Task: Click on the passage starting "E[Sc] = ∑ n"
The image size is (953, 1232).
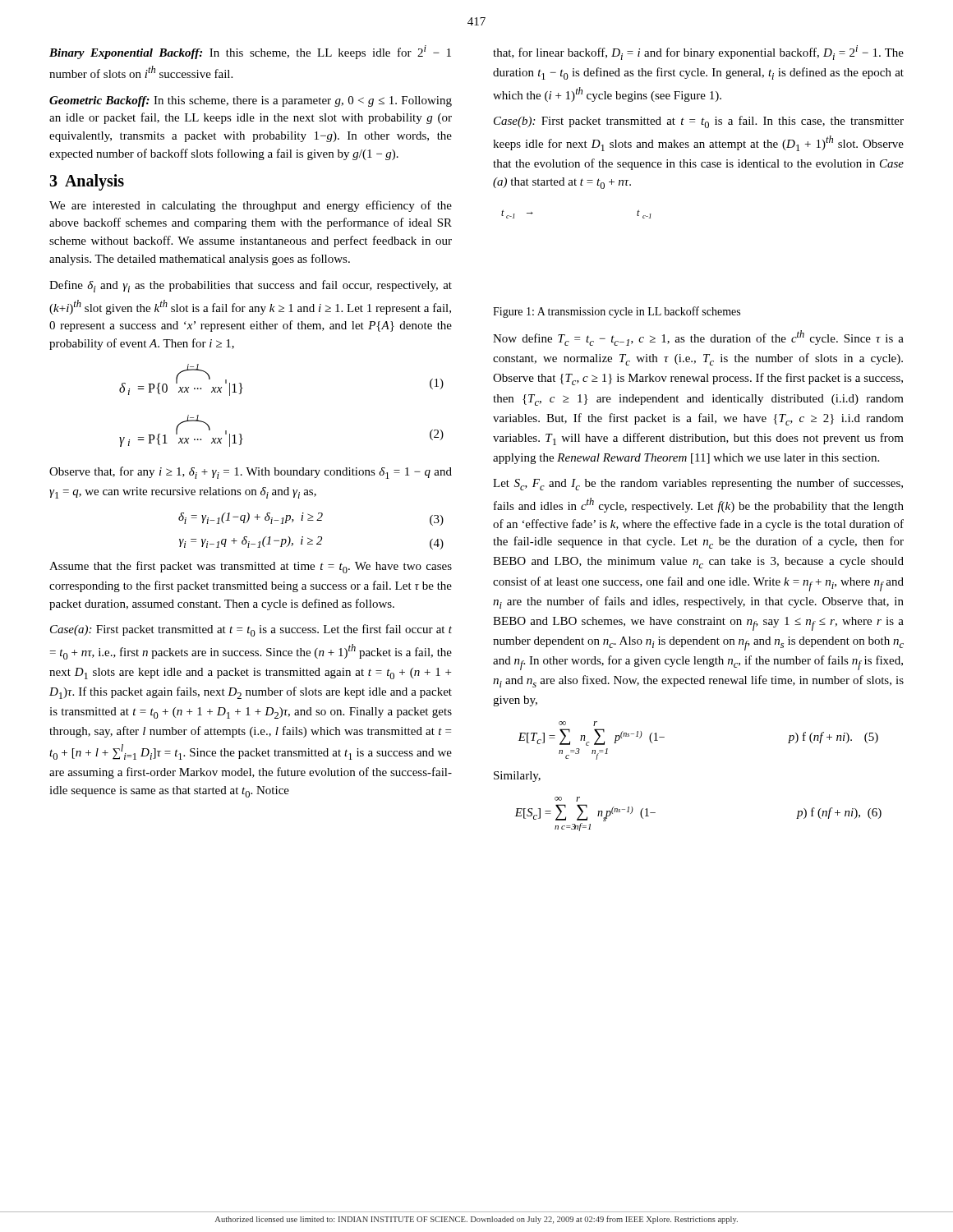Action: [558, 799]
